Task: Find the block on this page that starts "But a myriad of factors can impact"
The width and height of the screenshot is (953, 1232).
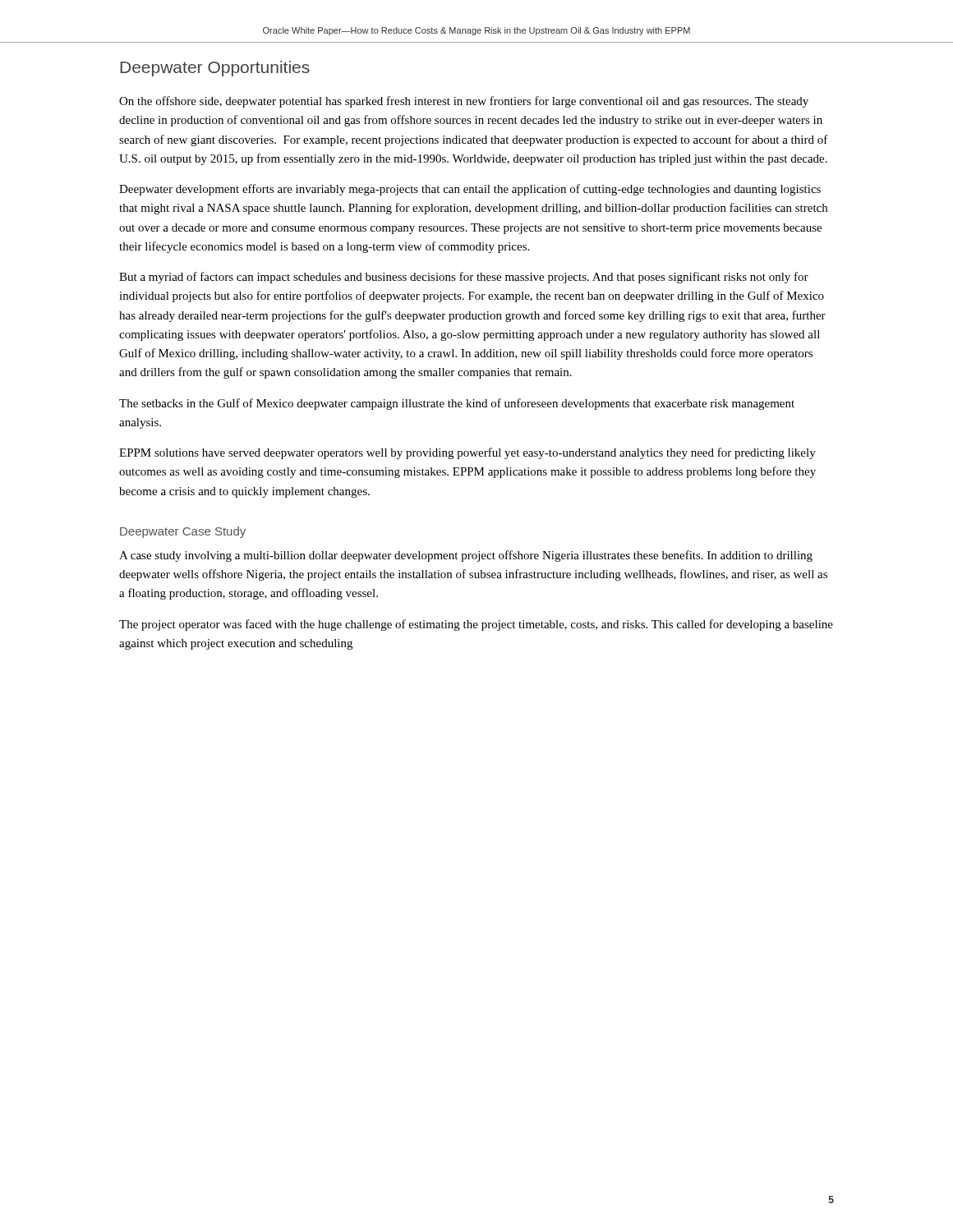Action: point(476,325)
